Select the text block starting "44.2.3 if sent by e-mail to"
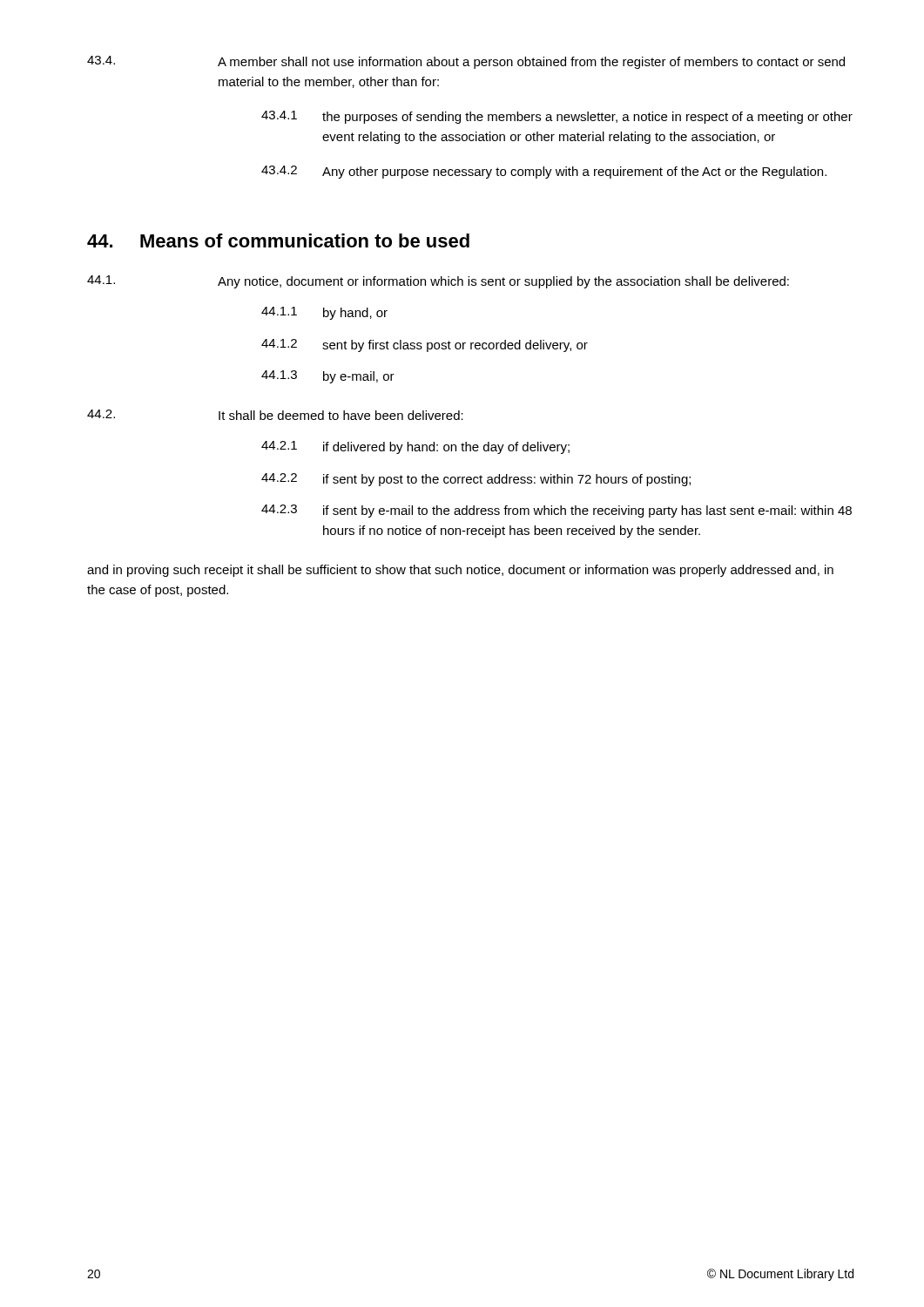 click(x=558, y=521)
